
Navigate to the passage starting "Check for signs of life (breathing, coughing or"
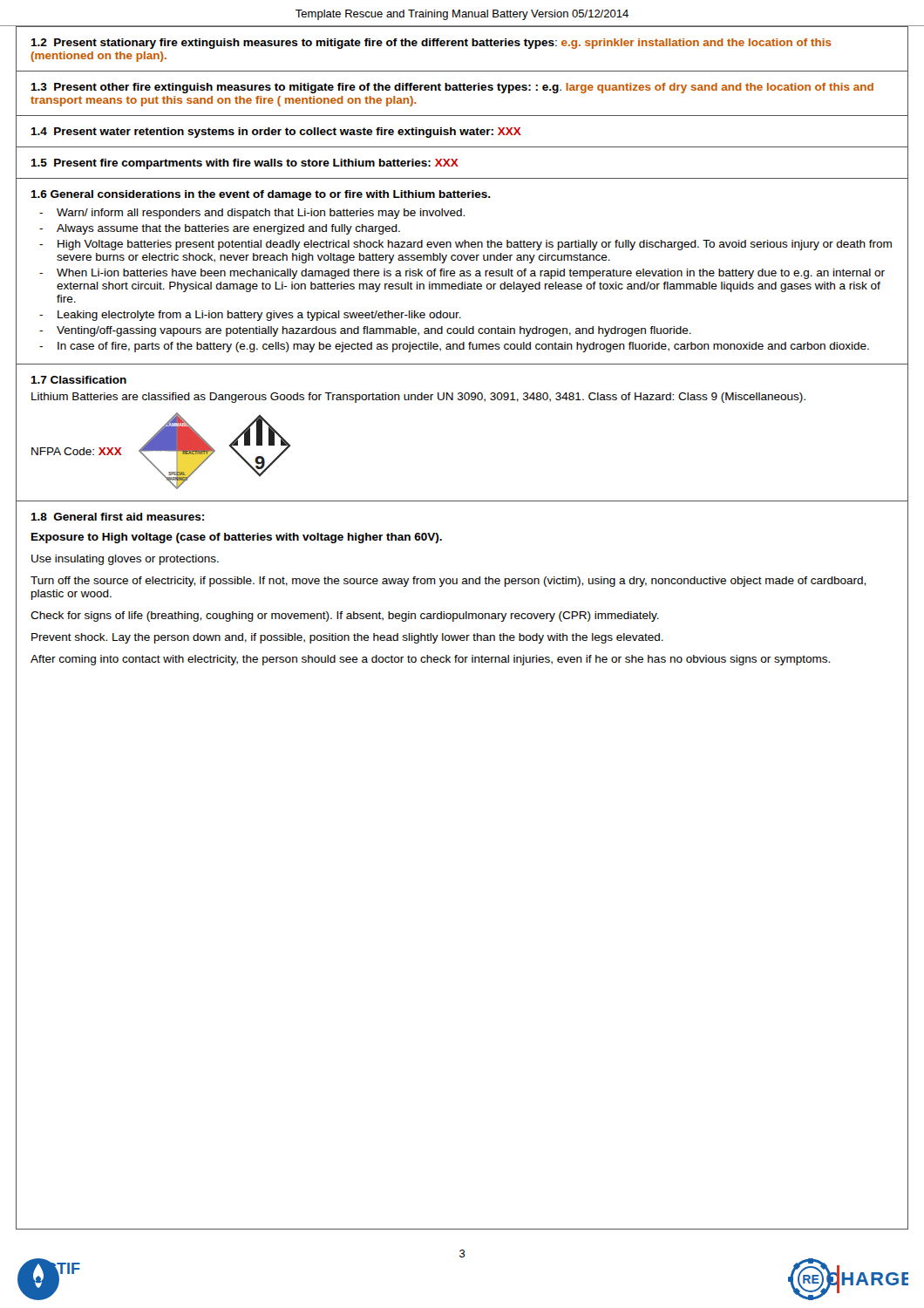[345, 615]
